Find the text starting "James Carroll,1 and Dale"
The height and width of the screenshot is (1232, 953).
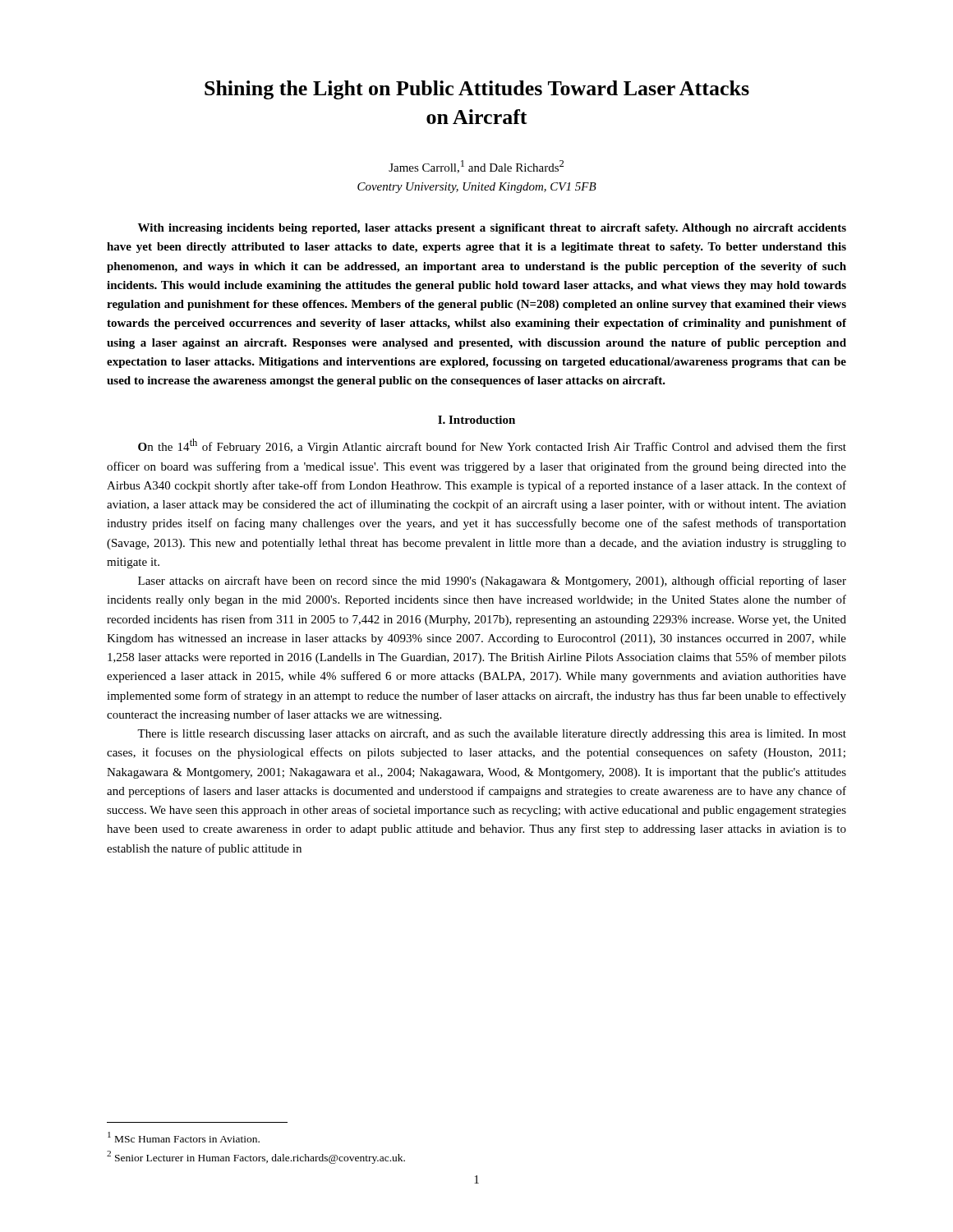pyautogui.click(x=476, y=175)
